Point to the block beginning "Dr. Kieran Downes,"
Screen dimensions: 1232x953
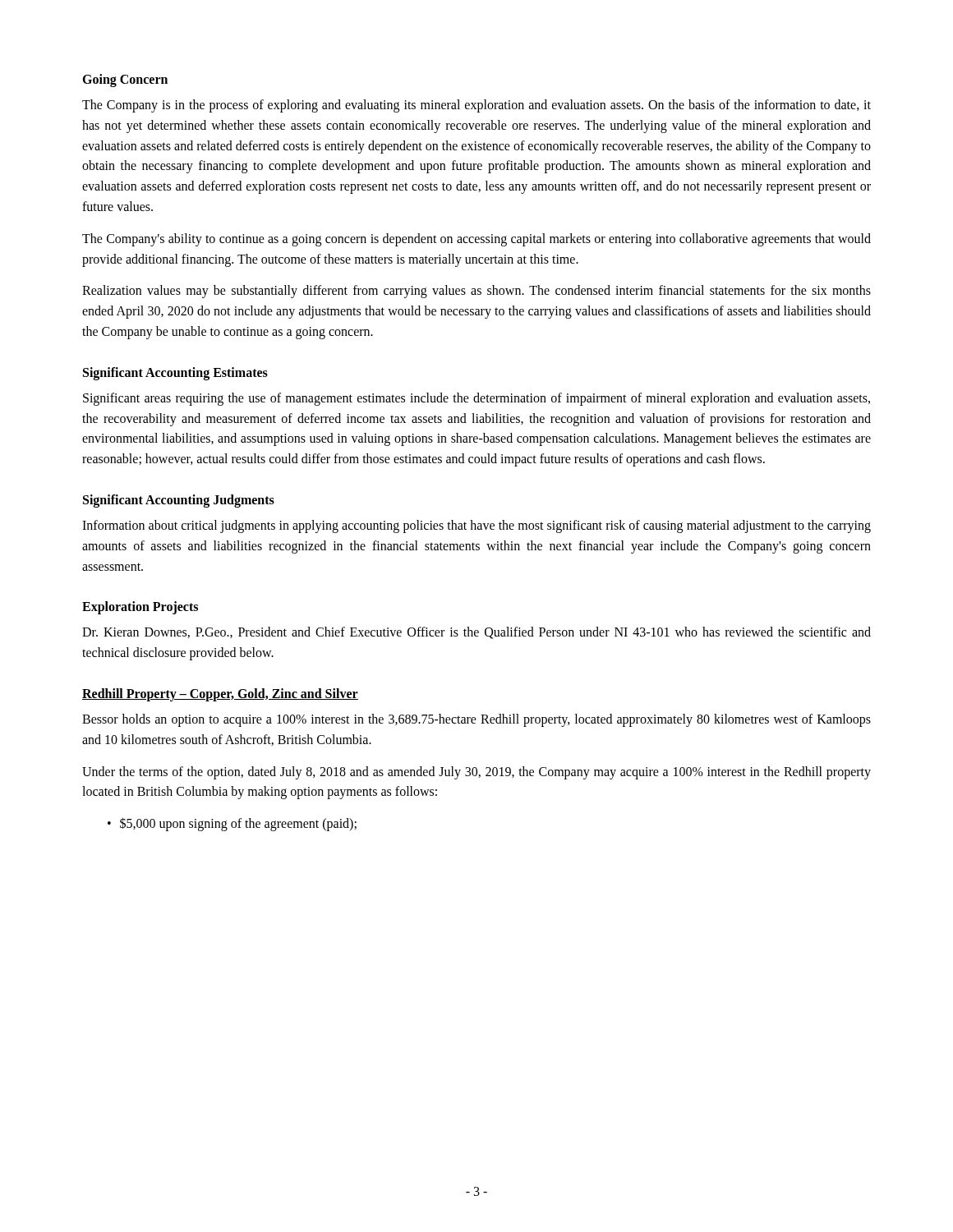pyautogui.click(x=476, y=642)
